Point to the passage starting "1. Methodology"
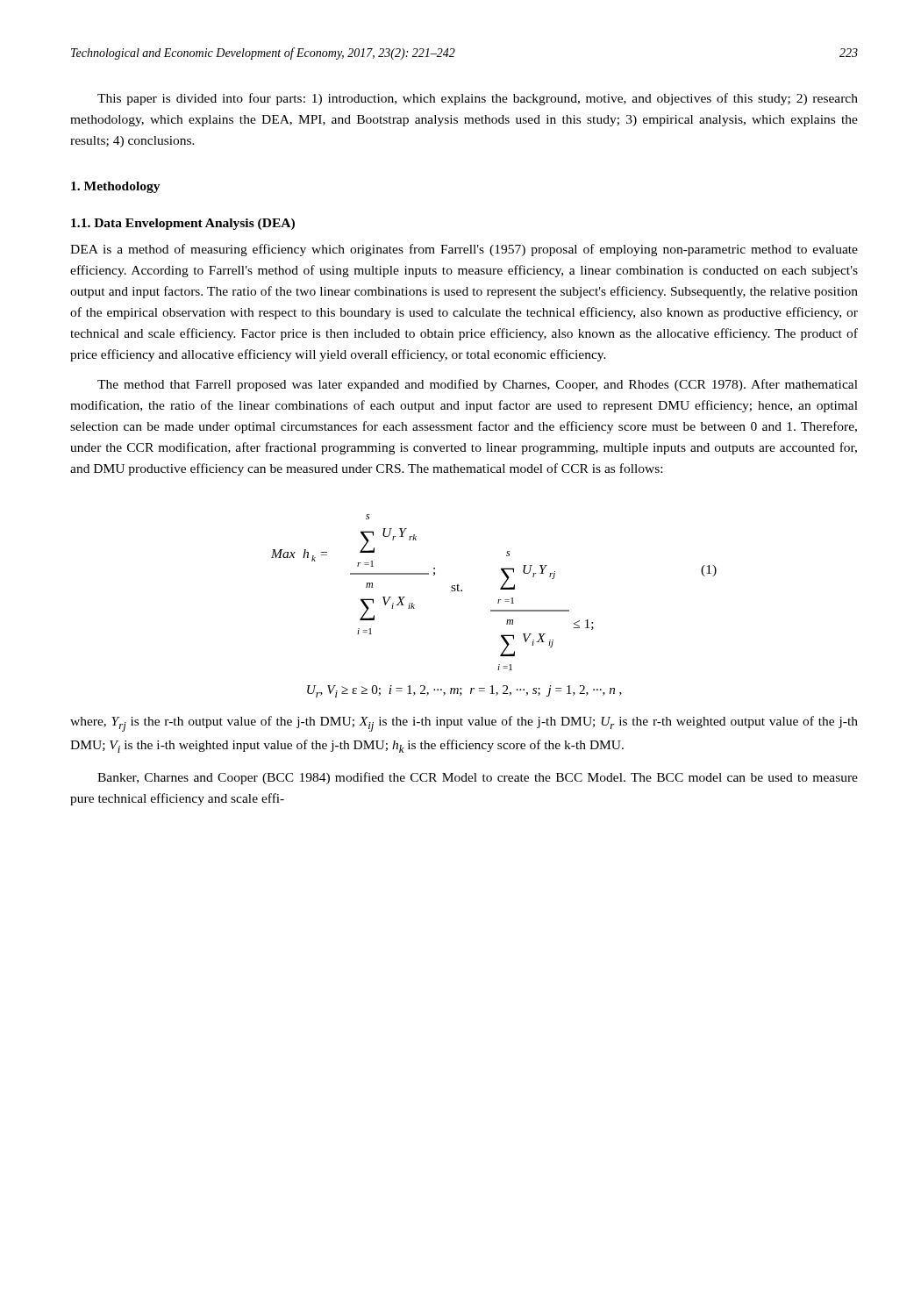This screenshot has height=1316, width=921. (116, 187)
